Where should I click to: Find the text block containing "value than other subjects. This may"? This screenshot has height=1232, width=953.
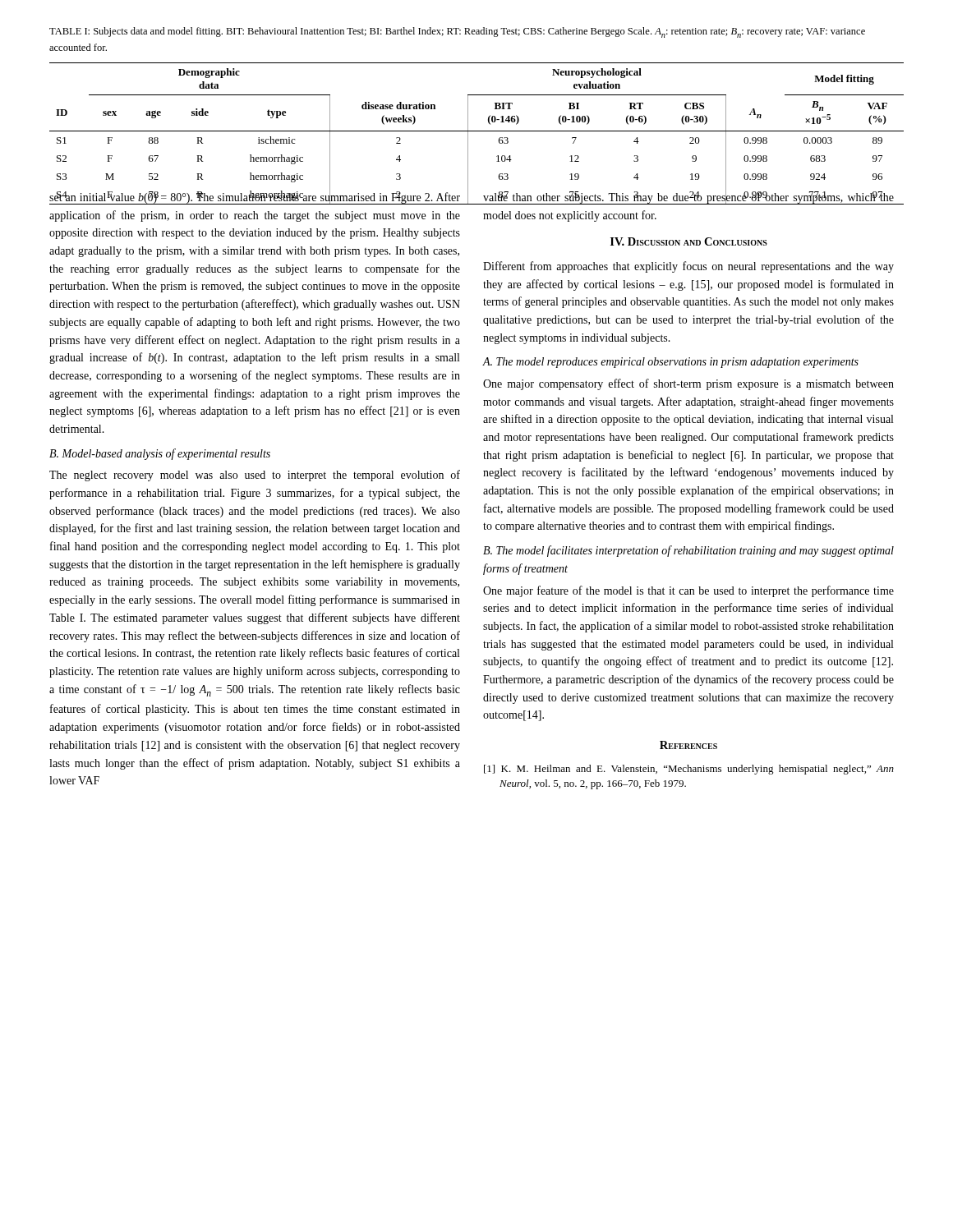[688, 207]
